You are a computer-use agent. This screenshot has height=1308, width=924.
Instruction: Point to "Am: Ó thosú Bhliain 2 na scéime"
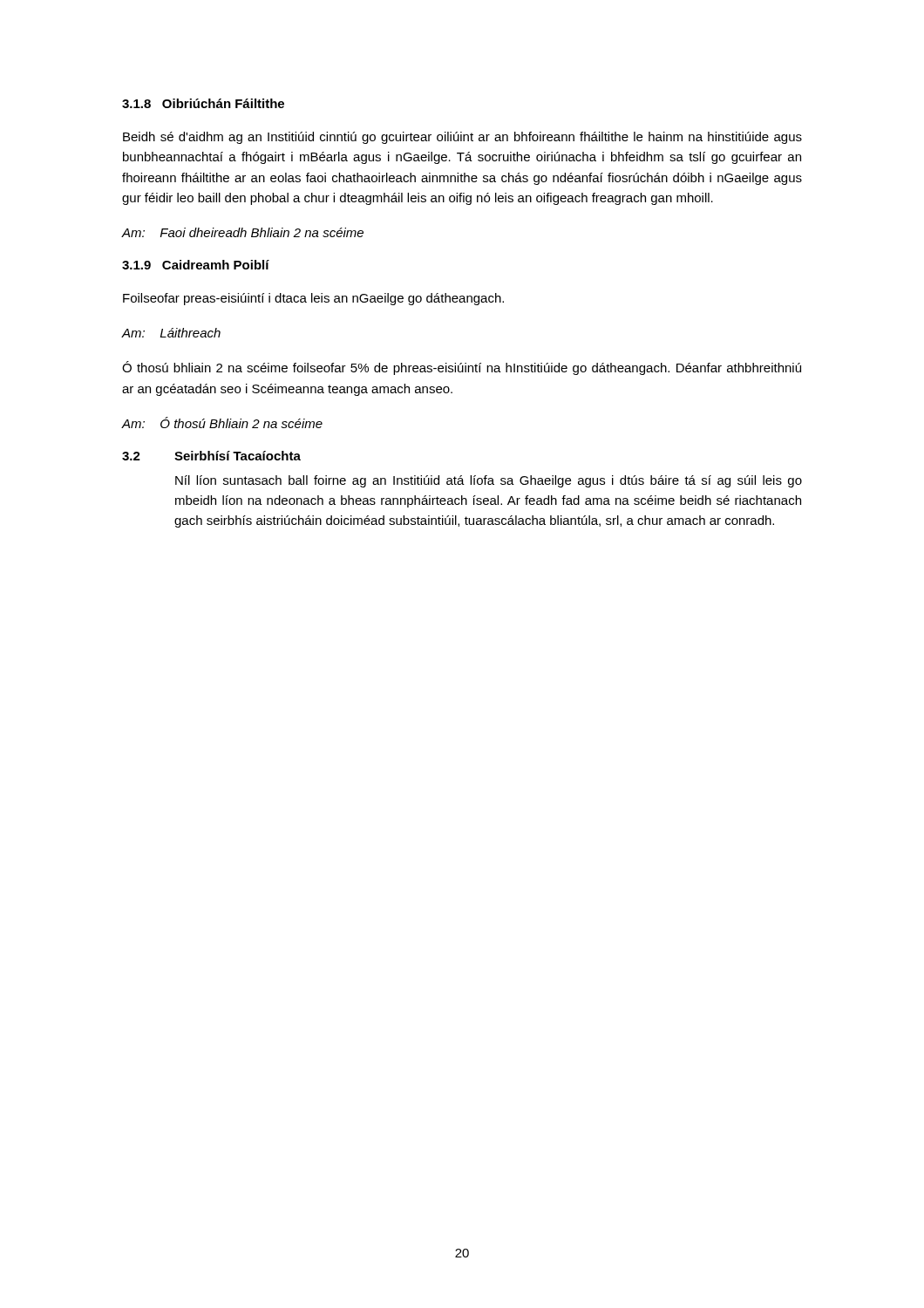click(222, 423)
